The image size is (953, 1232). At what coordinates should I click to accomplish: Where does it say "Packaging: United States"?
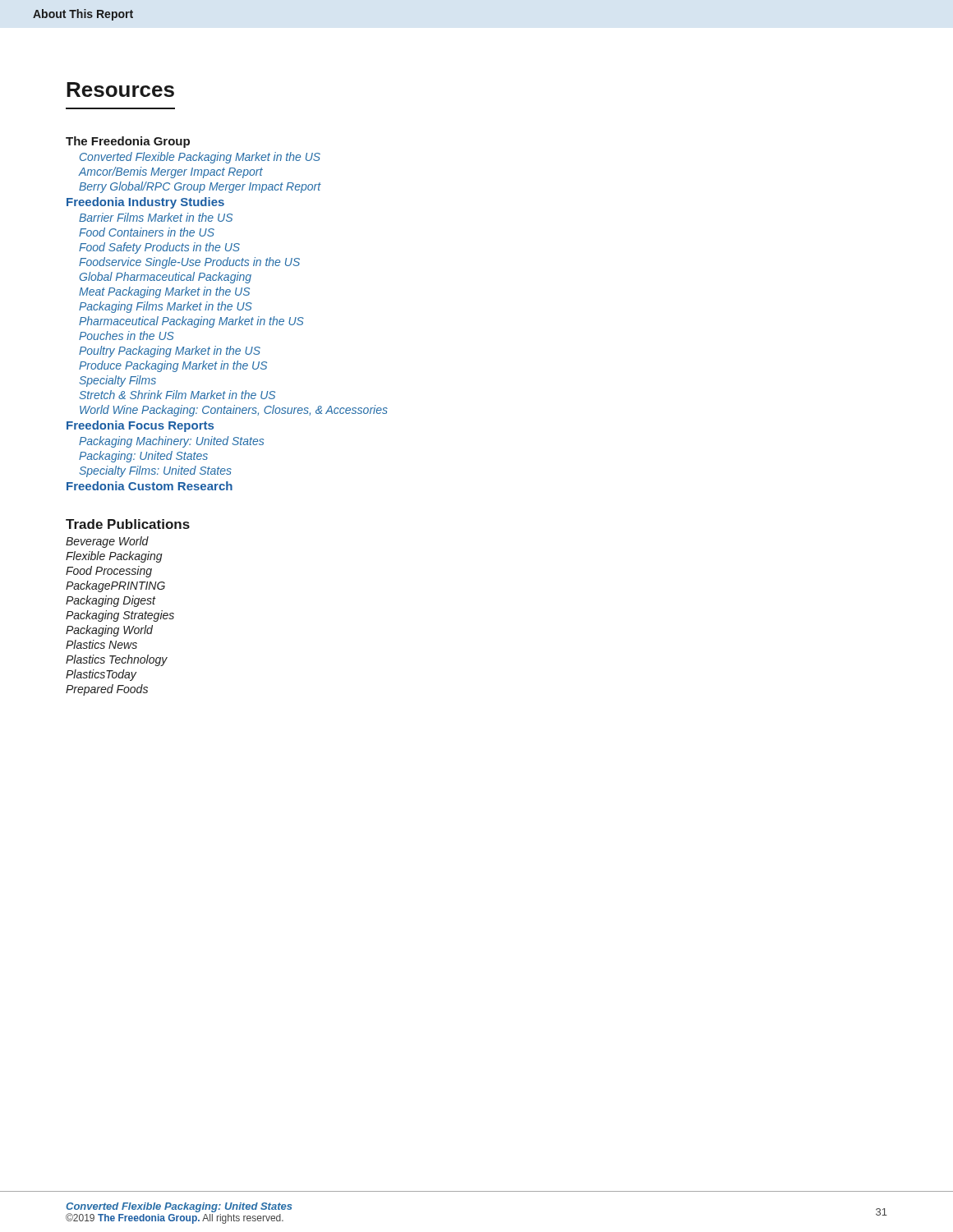coord(143,457)
